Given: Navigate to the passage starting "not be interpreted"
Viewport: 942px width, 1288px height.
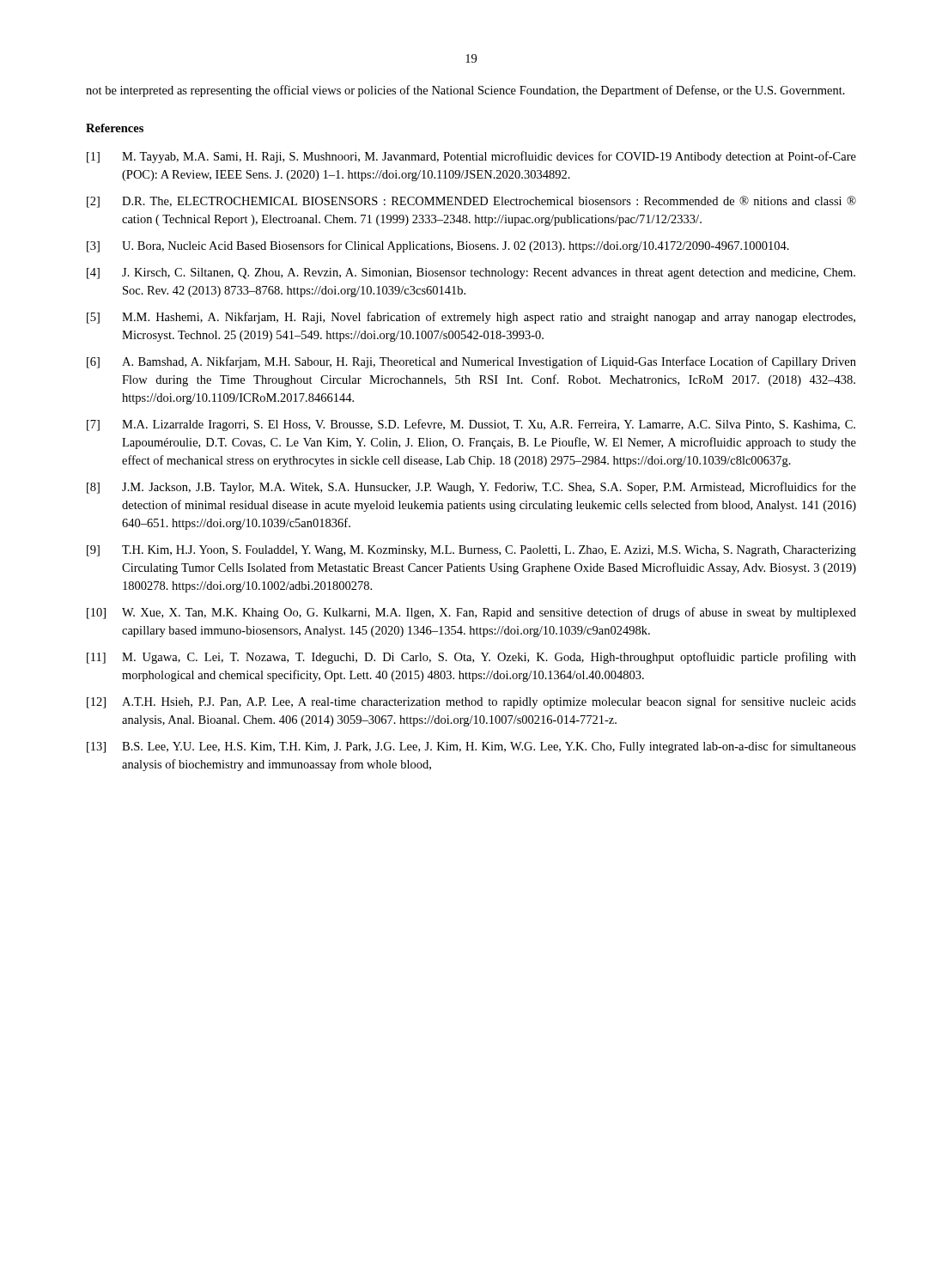Looking at the screenshot, I should 466,90.
